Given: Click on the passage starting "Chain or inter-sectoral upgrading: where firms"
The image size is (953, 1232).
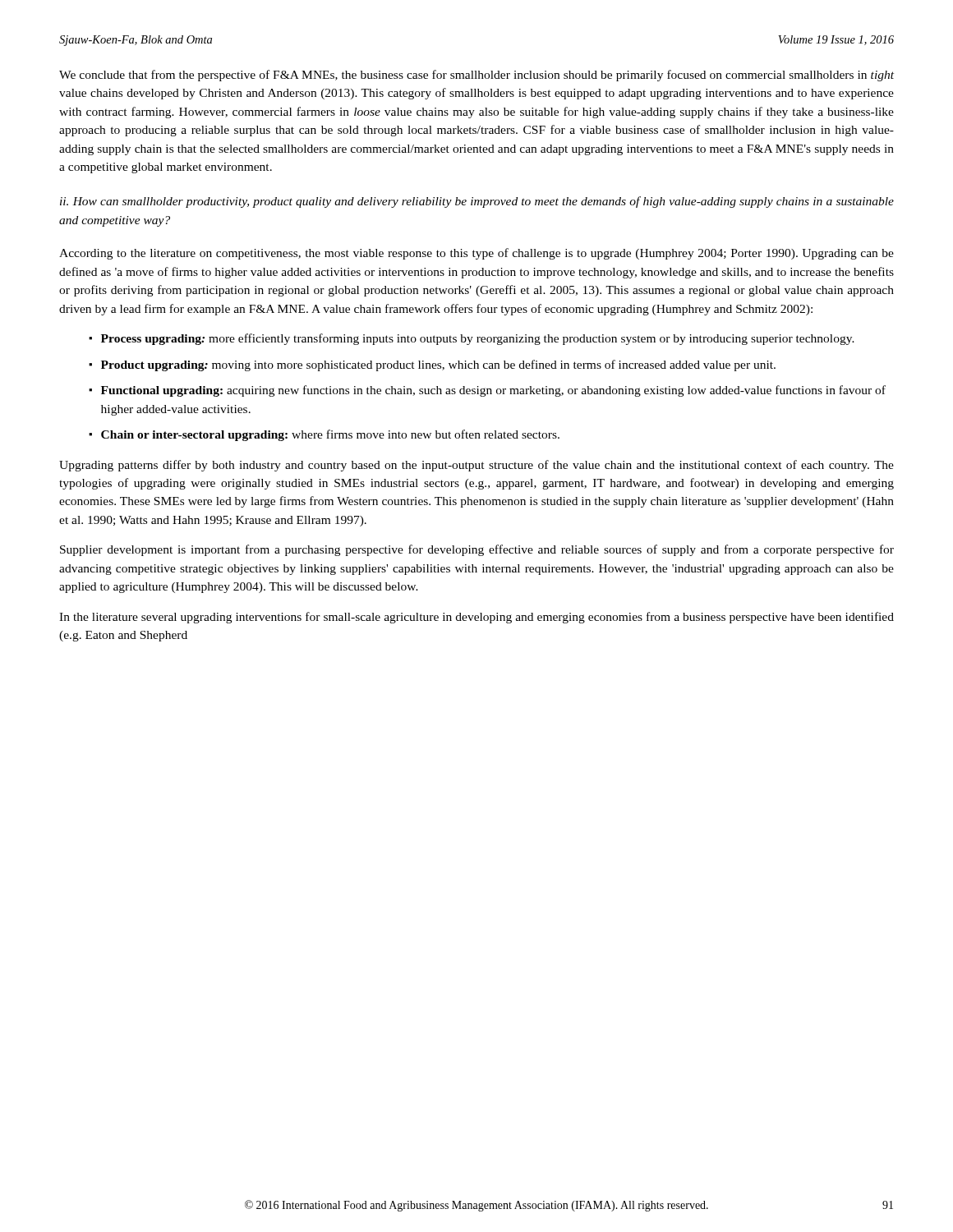Looking at the screenshot, I should point(497,435).
